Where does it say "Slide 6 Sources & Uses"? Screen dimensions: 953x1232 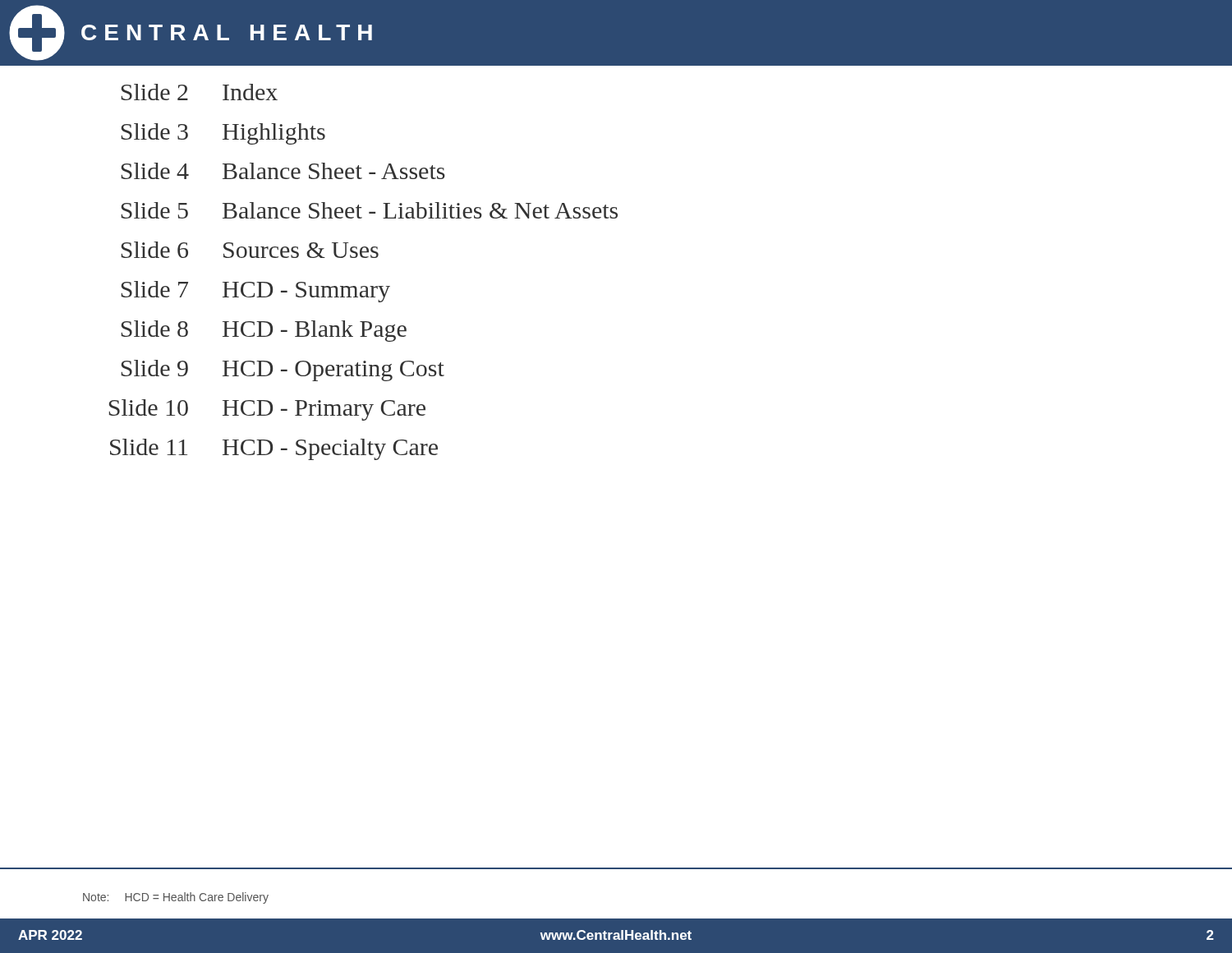point(231,250)
